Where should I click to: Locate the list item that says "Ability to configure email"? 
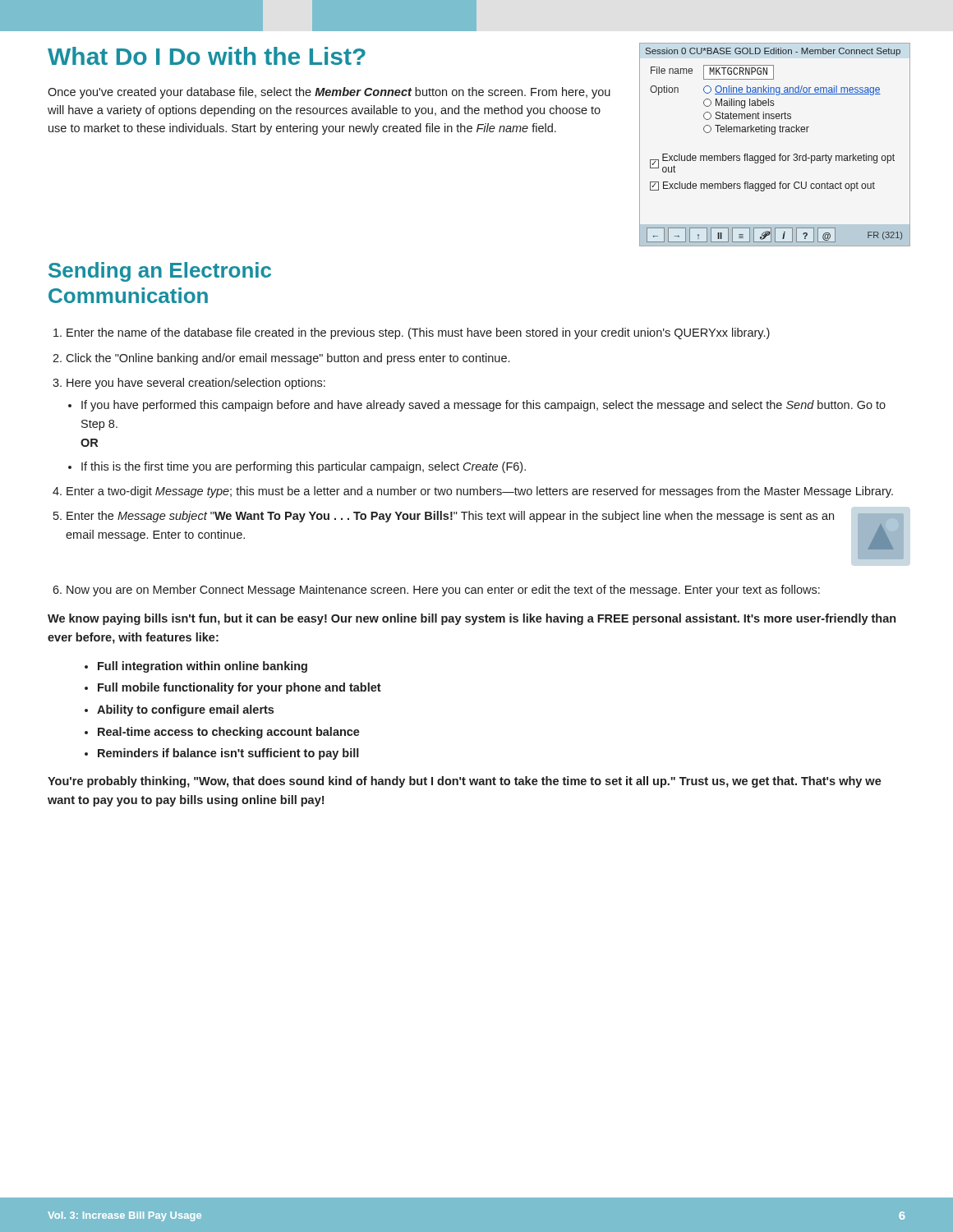(186, 710)
